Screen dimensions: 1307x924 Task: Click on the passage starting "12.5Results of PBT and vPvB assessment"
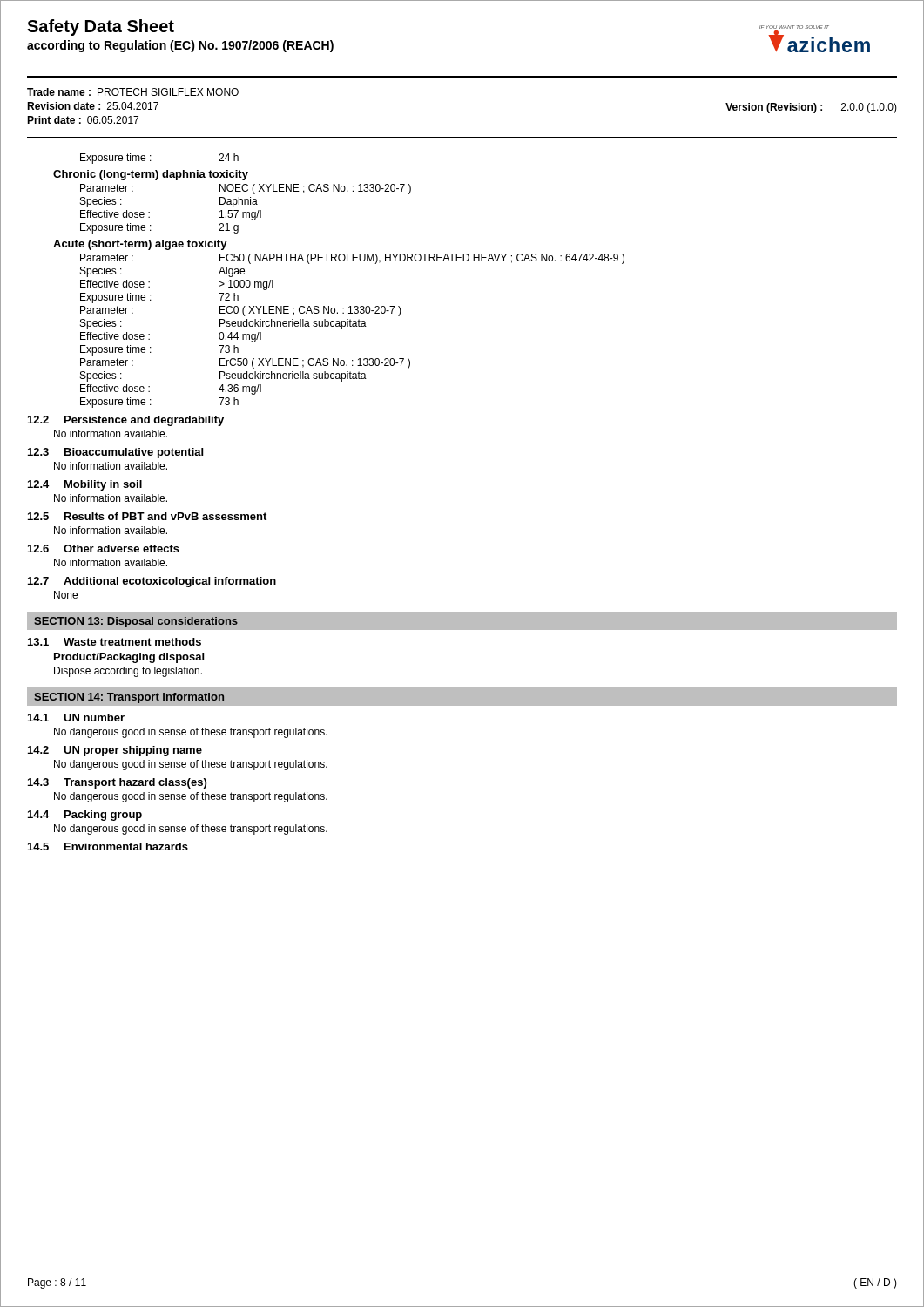click(147, 516)
